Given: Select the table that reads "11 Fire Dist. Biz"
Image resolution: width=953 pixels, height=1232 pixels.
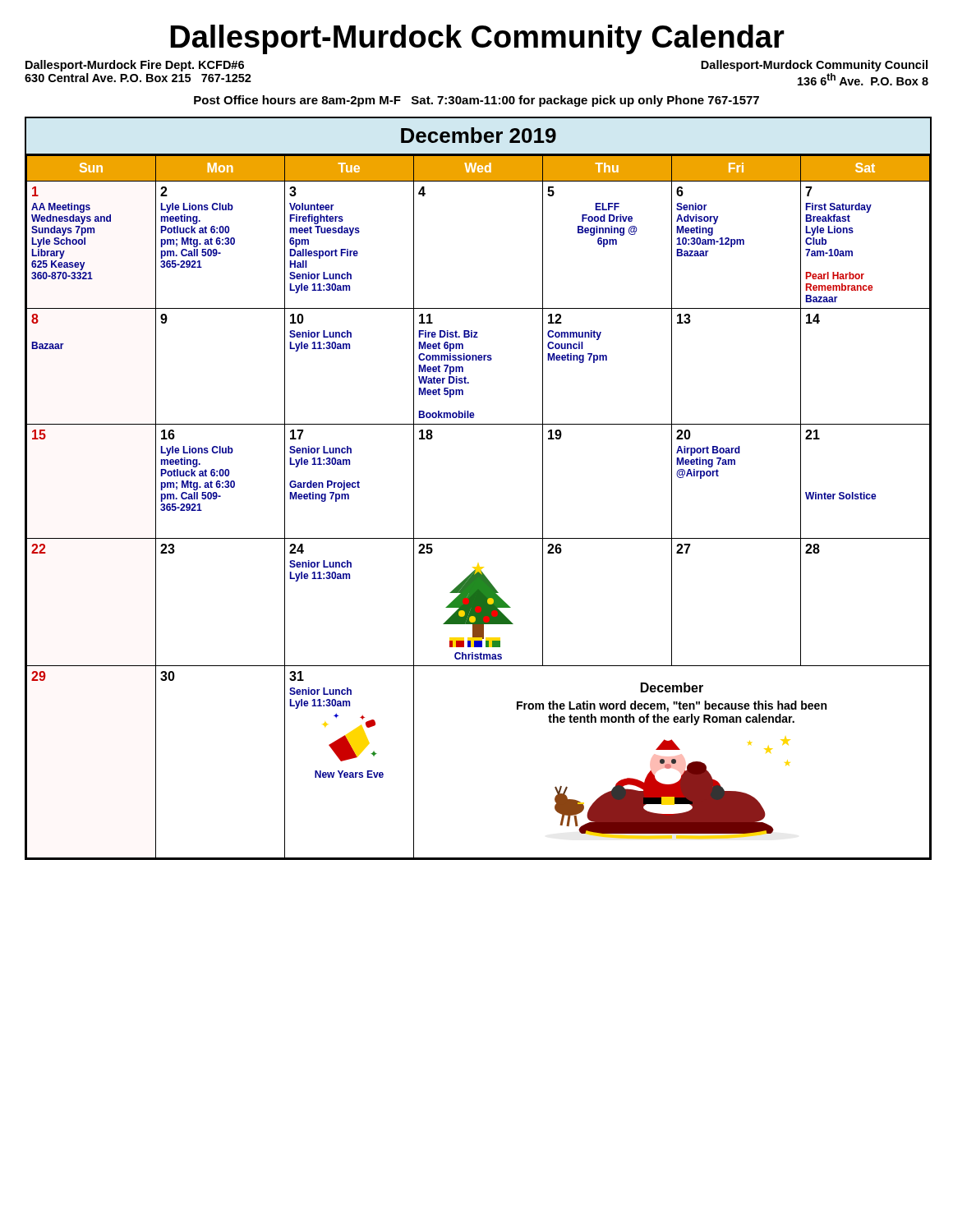Looking at the screenshot, I should (x=476, y=488).
